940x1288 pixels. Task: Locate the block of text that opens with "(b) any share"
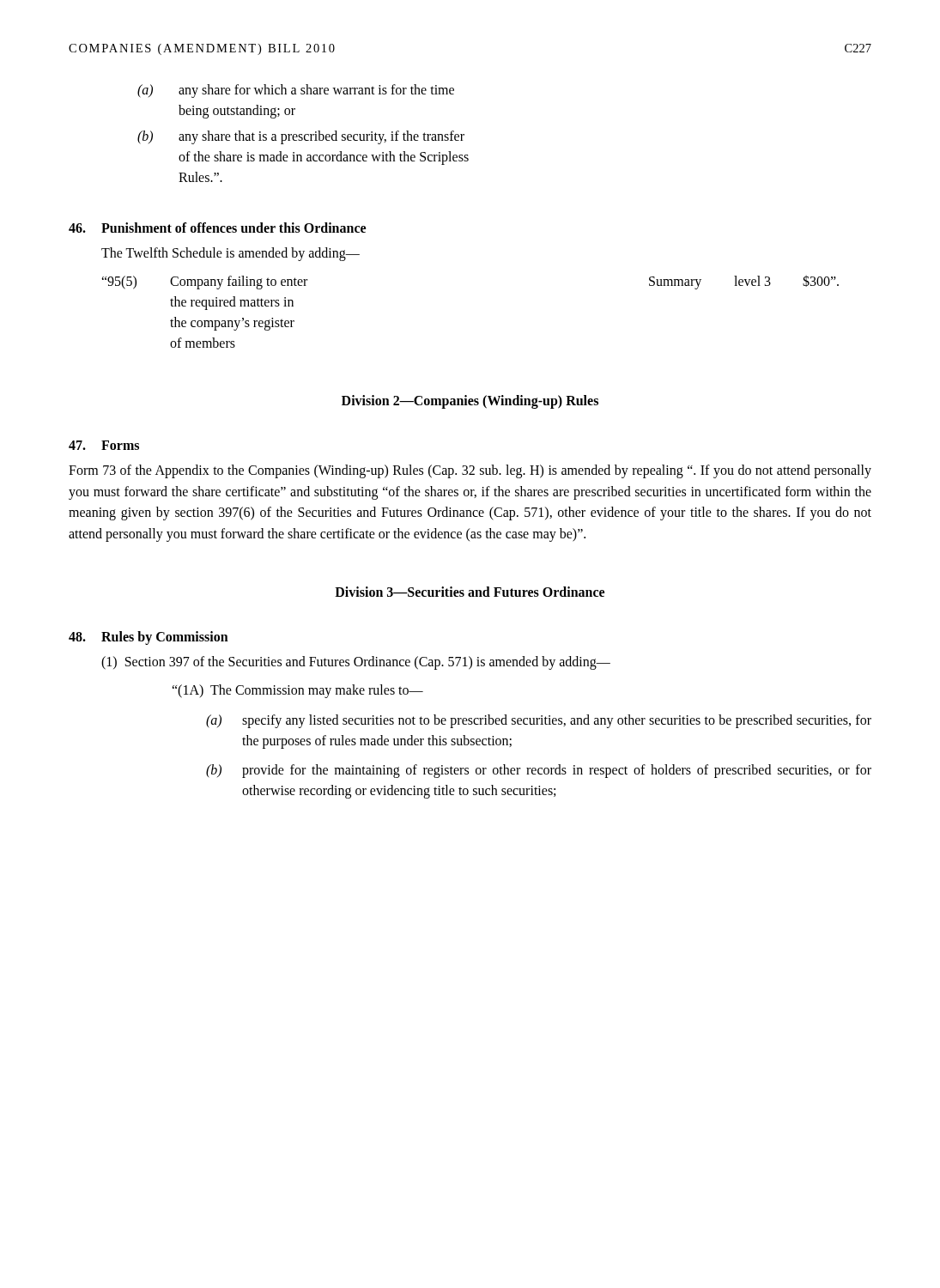301,137
